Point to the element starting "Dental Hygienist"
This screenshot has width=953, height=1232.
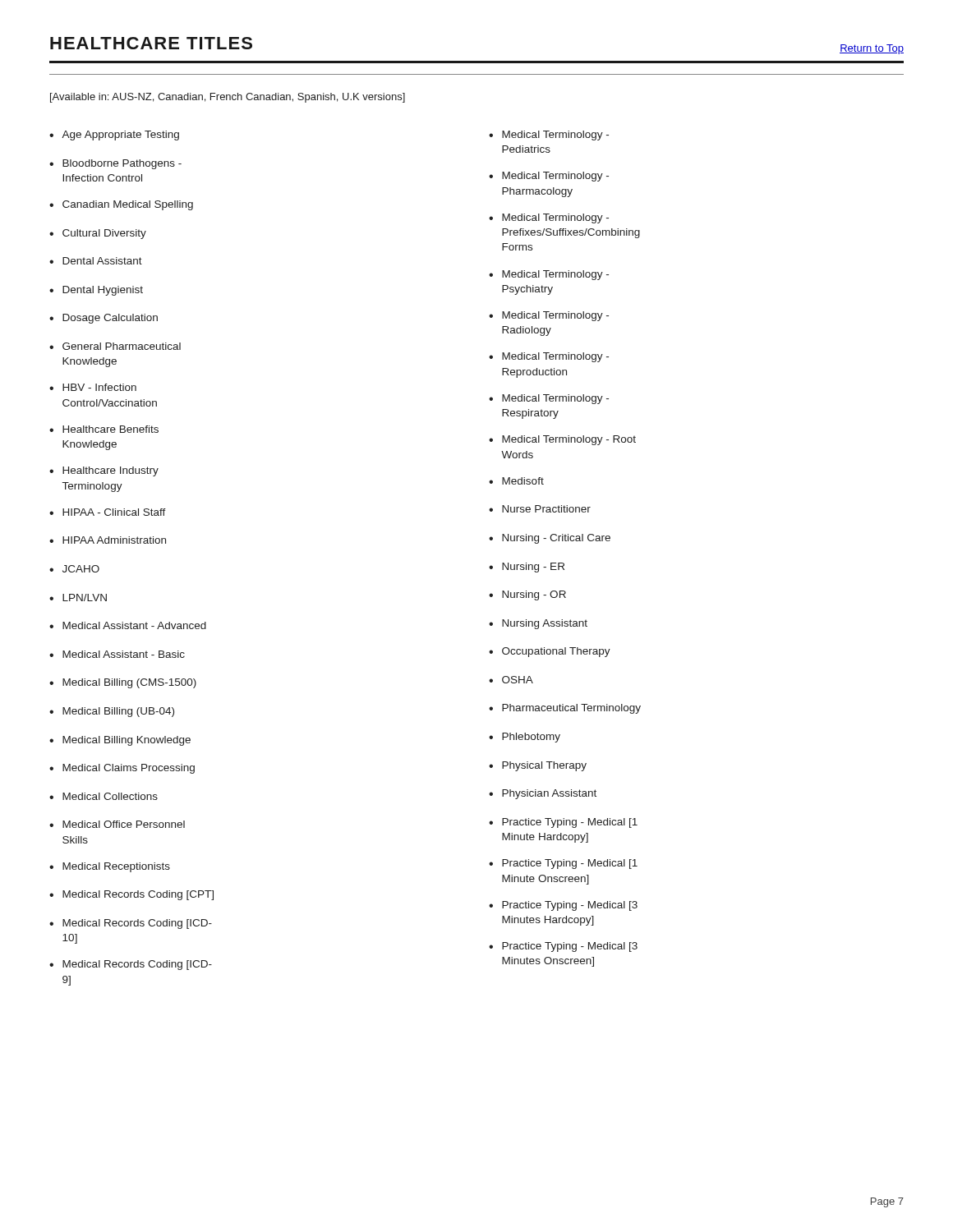(x=102, y=289)
